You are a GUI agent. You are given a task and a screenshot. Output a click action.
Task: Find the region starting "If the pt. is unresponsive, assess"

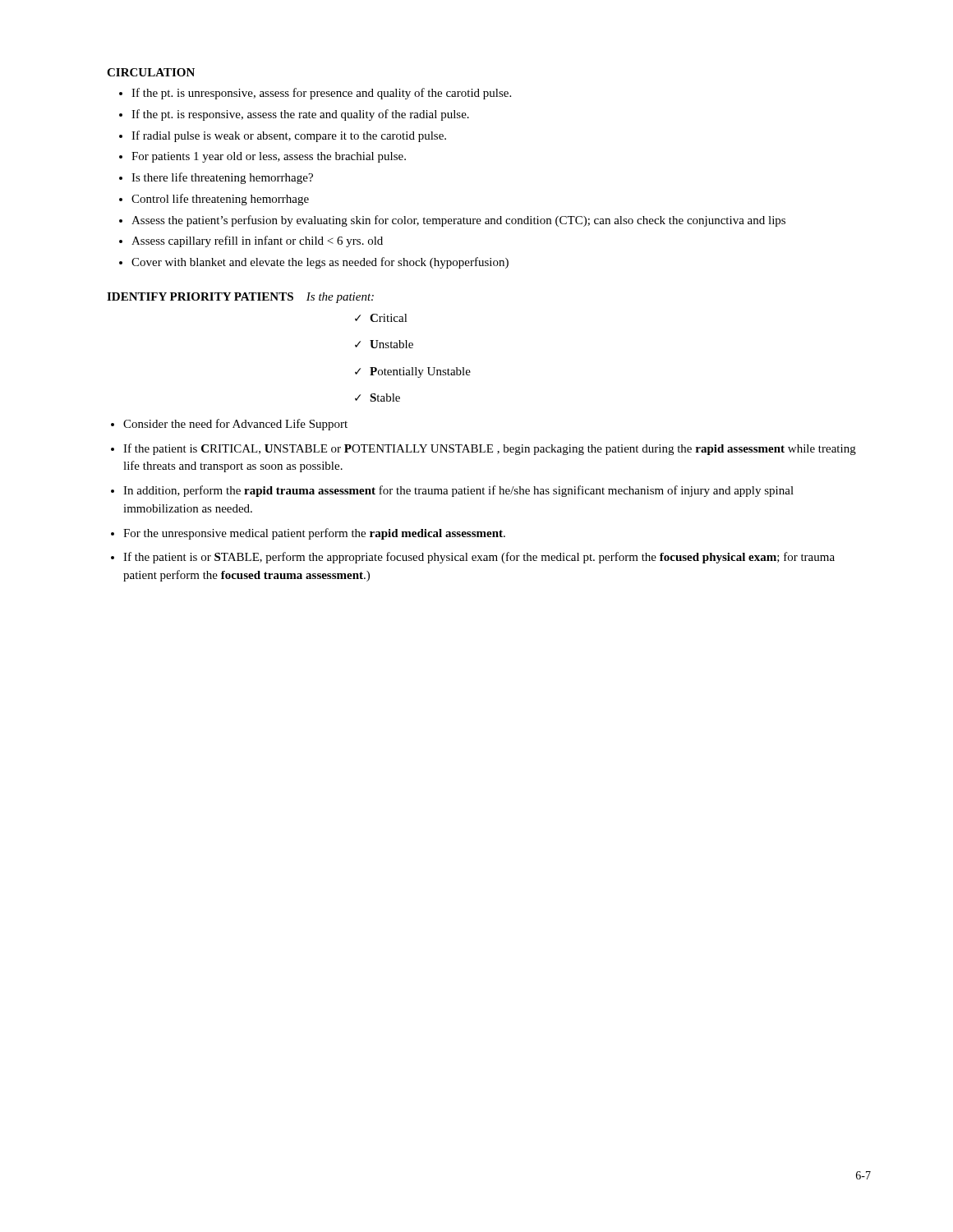pyautogui.click(x=501, y=94)
